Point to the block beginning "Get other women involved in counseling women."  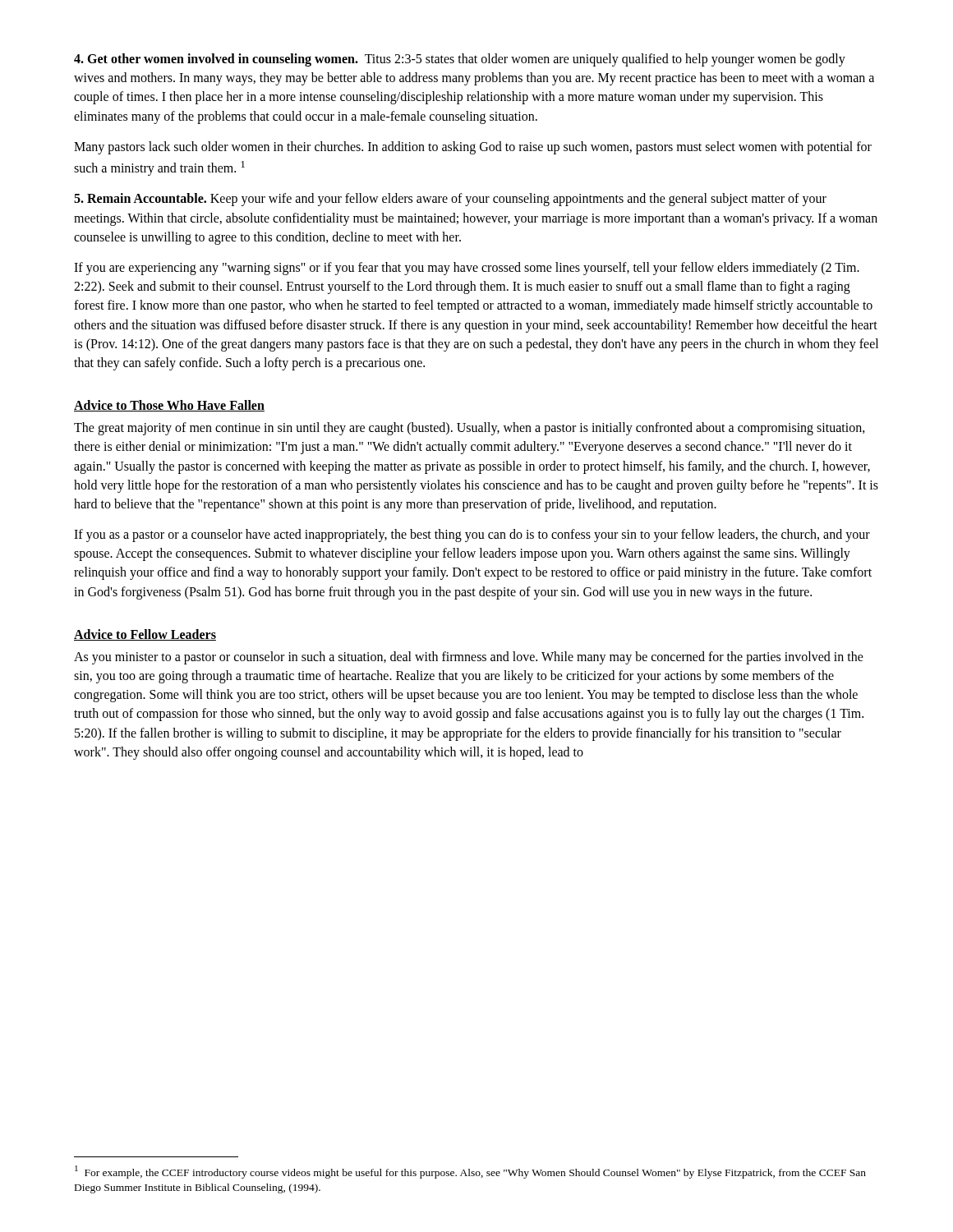pyautogui.click(x=476, y=87)
